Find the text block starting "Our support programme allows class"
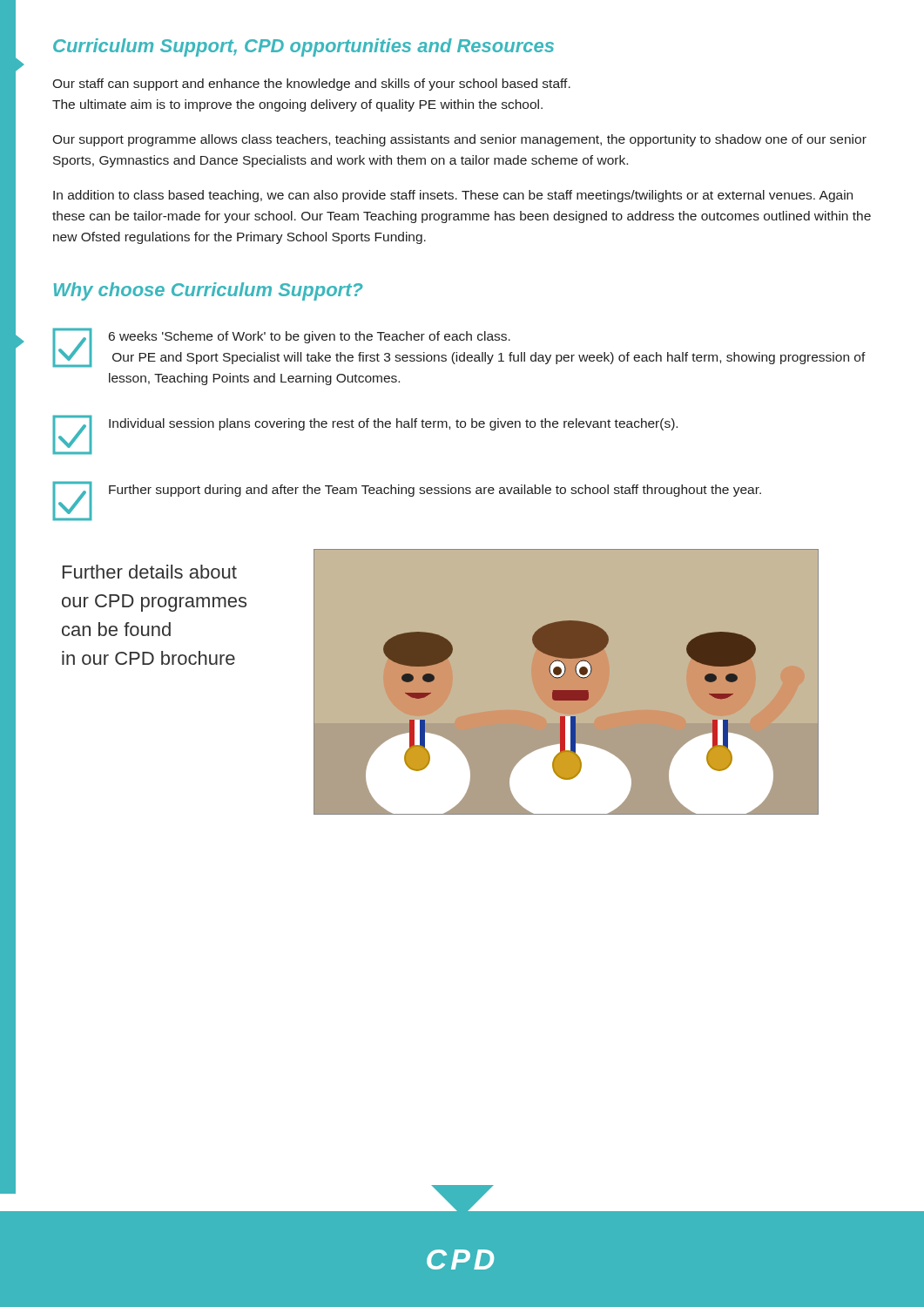924x1307 pixels. [x=459, y=149]
